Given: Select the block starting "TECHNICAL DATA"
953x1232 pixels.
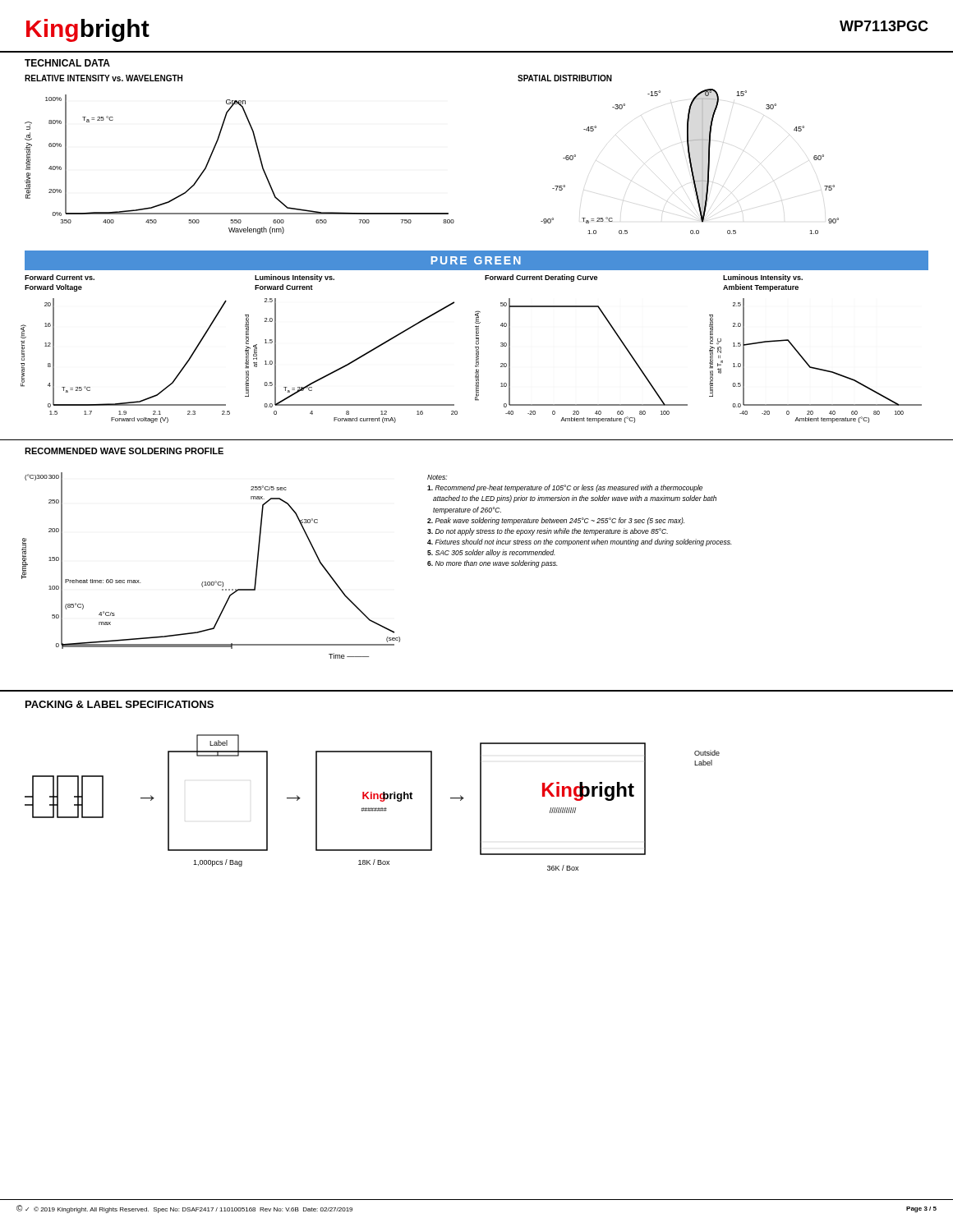Looking at the screenshot, I should click(x=67, y=63).
